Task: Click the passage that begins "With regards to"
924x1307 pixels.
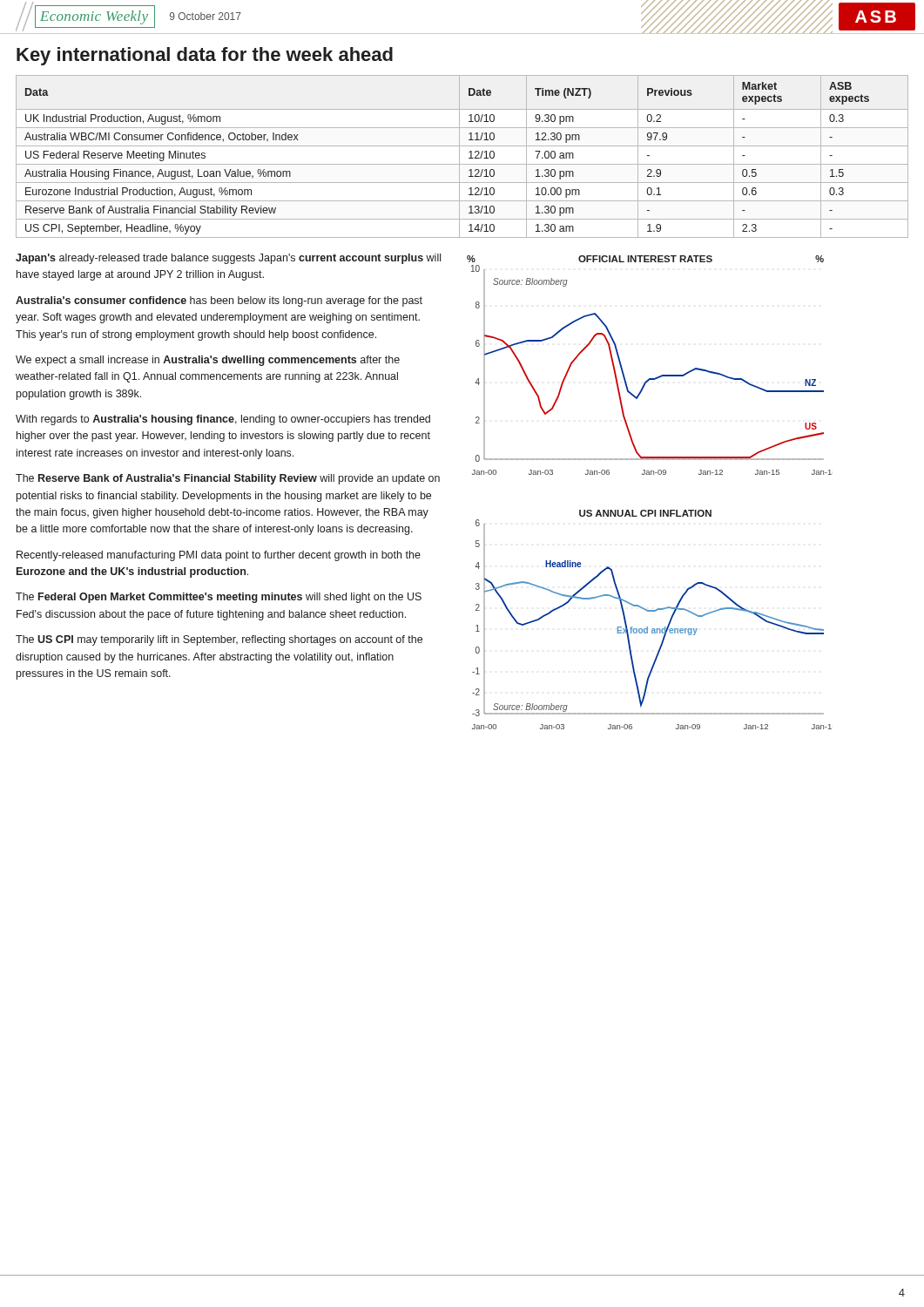Action: pos(223,436)
